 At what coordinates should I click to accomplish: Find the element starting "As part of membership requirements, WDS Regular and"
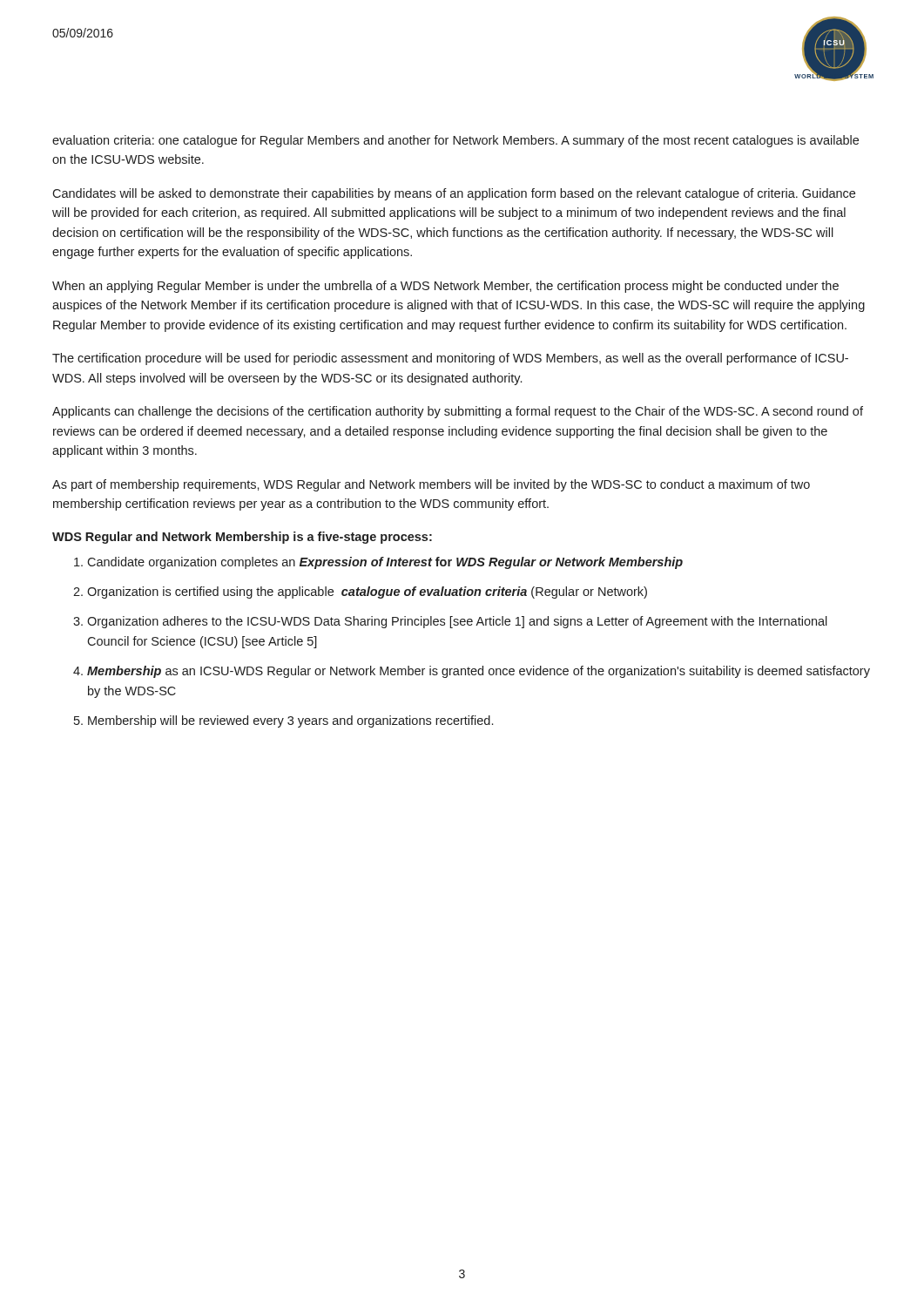462,494
